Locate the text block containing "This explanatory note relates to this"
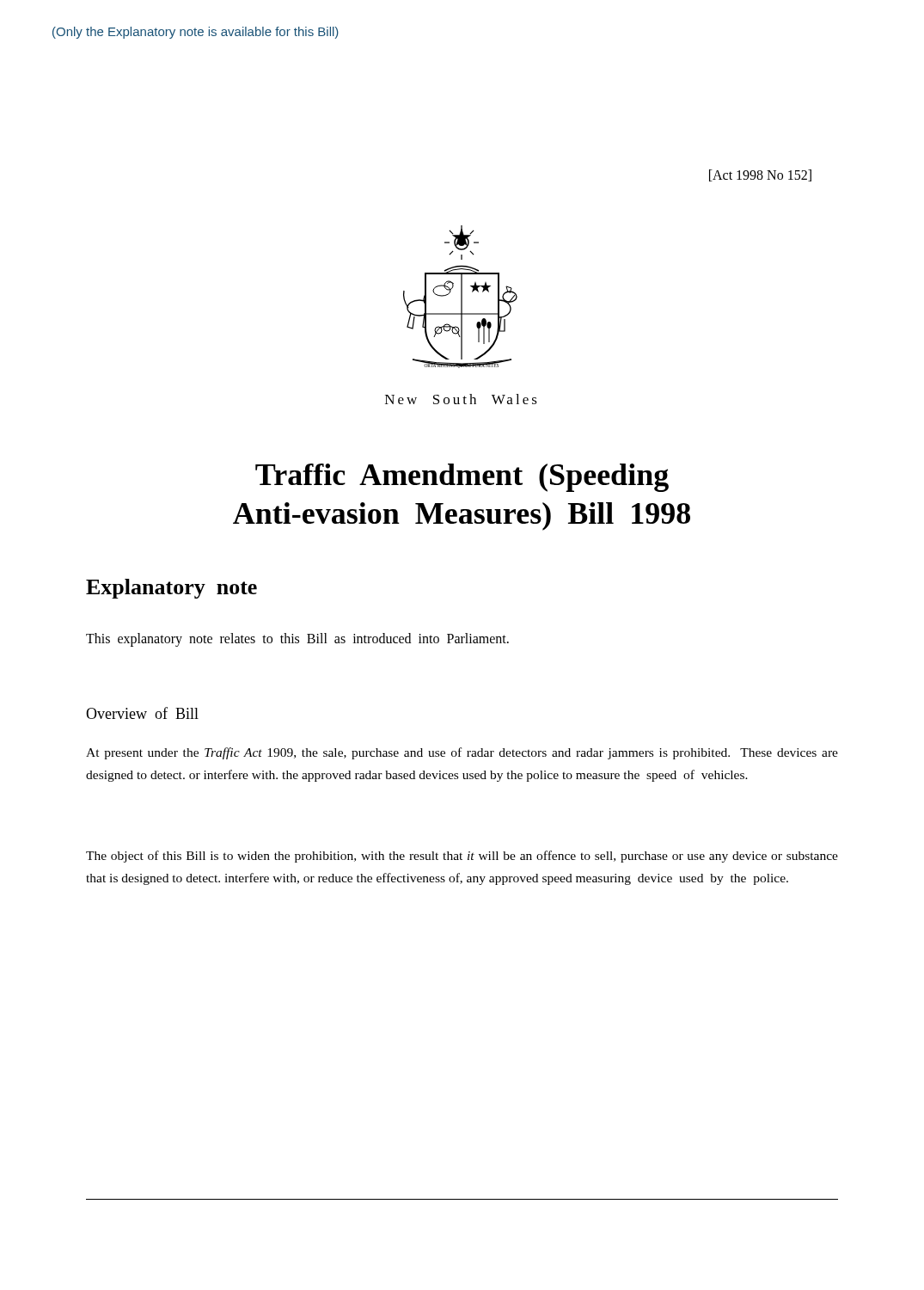 point(298,639)
